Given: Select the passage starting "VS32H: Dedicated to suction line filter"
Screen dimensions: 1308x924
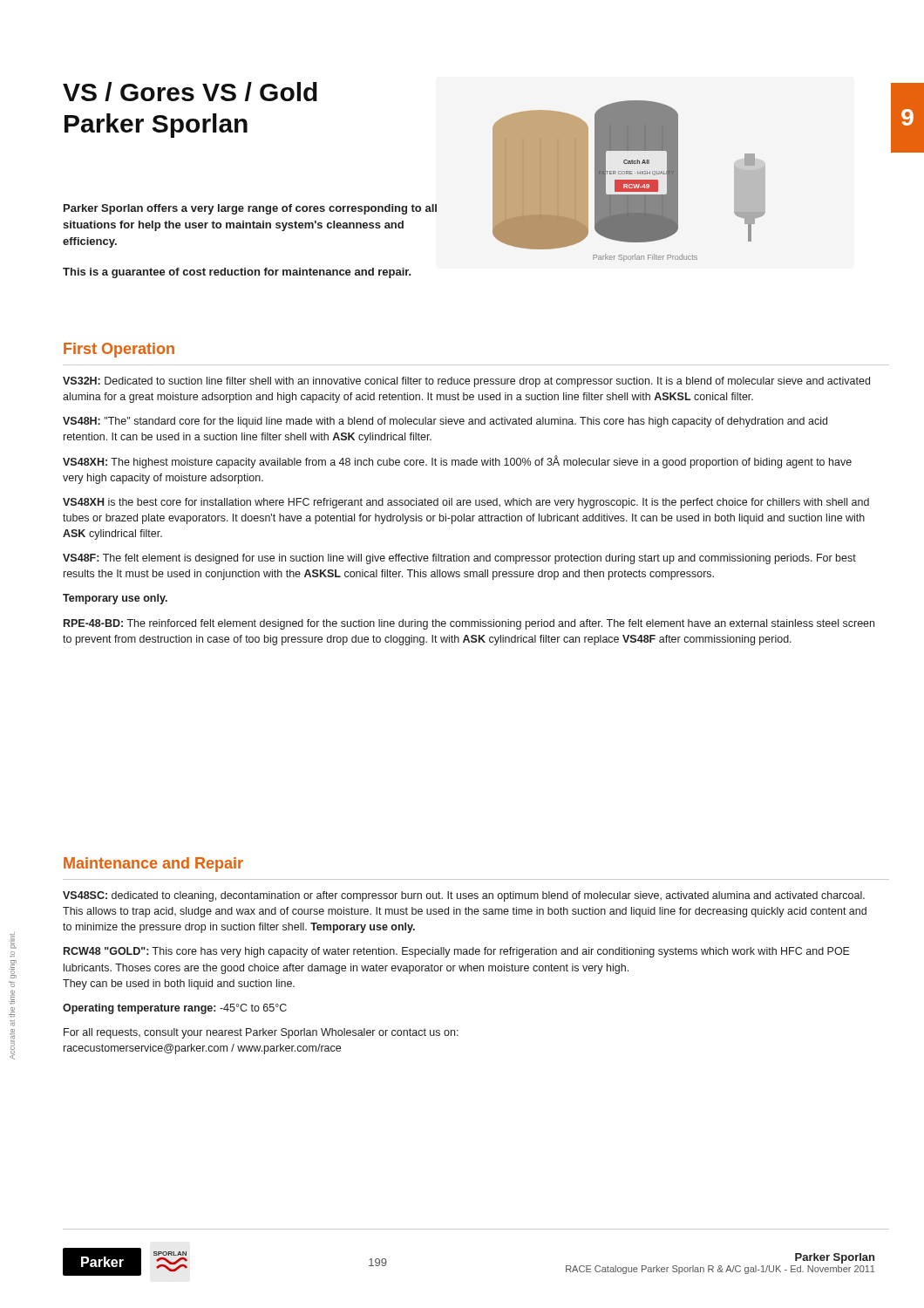Looking at the screenshot, I should click(467, 389).
